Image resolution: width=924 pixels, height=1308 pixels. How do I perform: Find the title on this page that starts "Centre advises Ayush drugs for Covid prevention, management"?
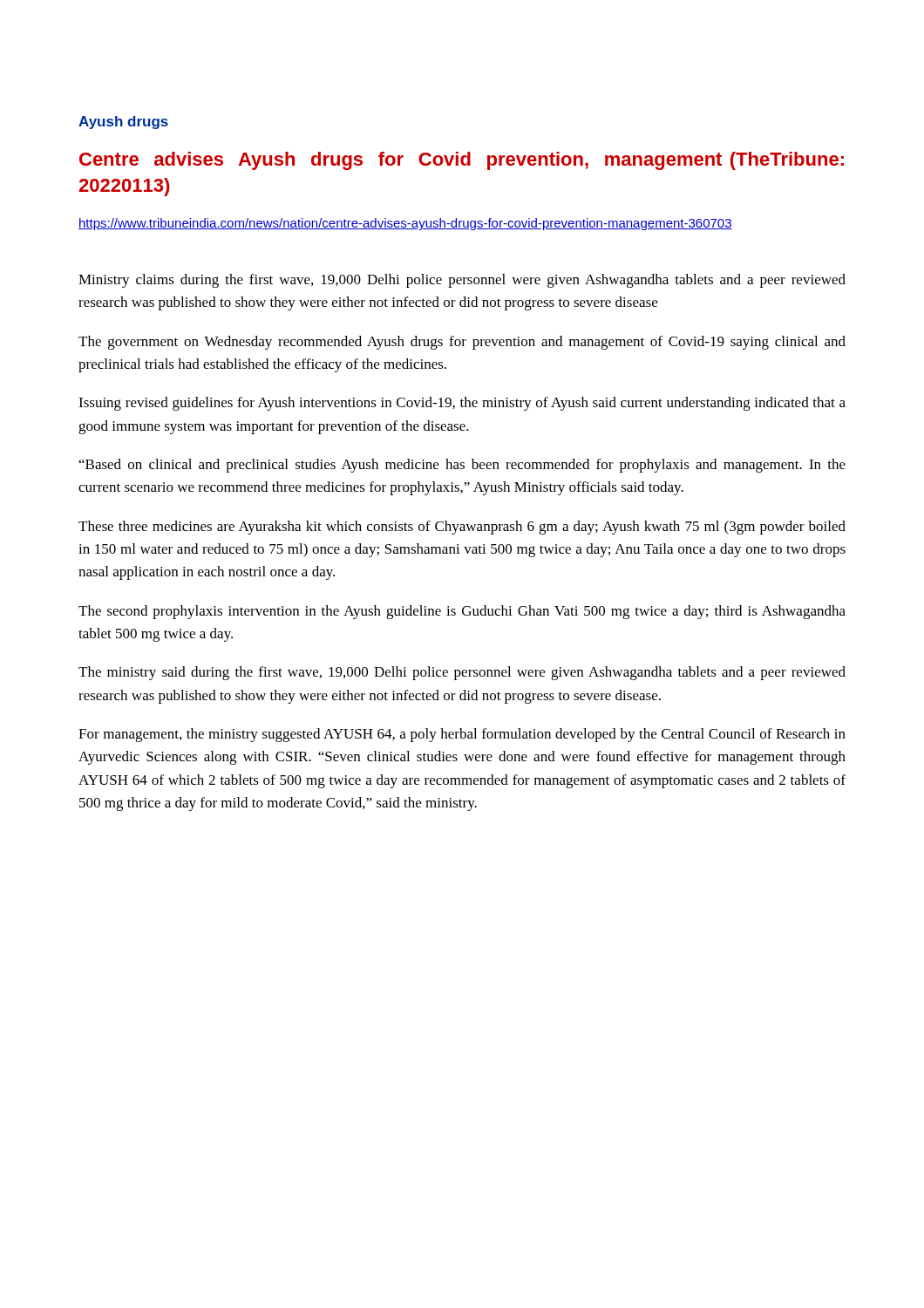[462, 172]
